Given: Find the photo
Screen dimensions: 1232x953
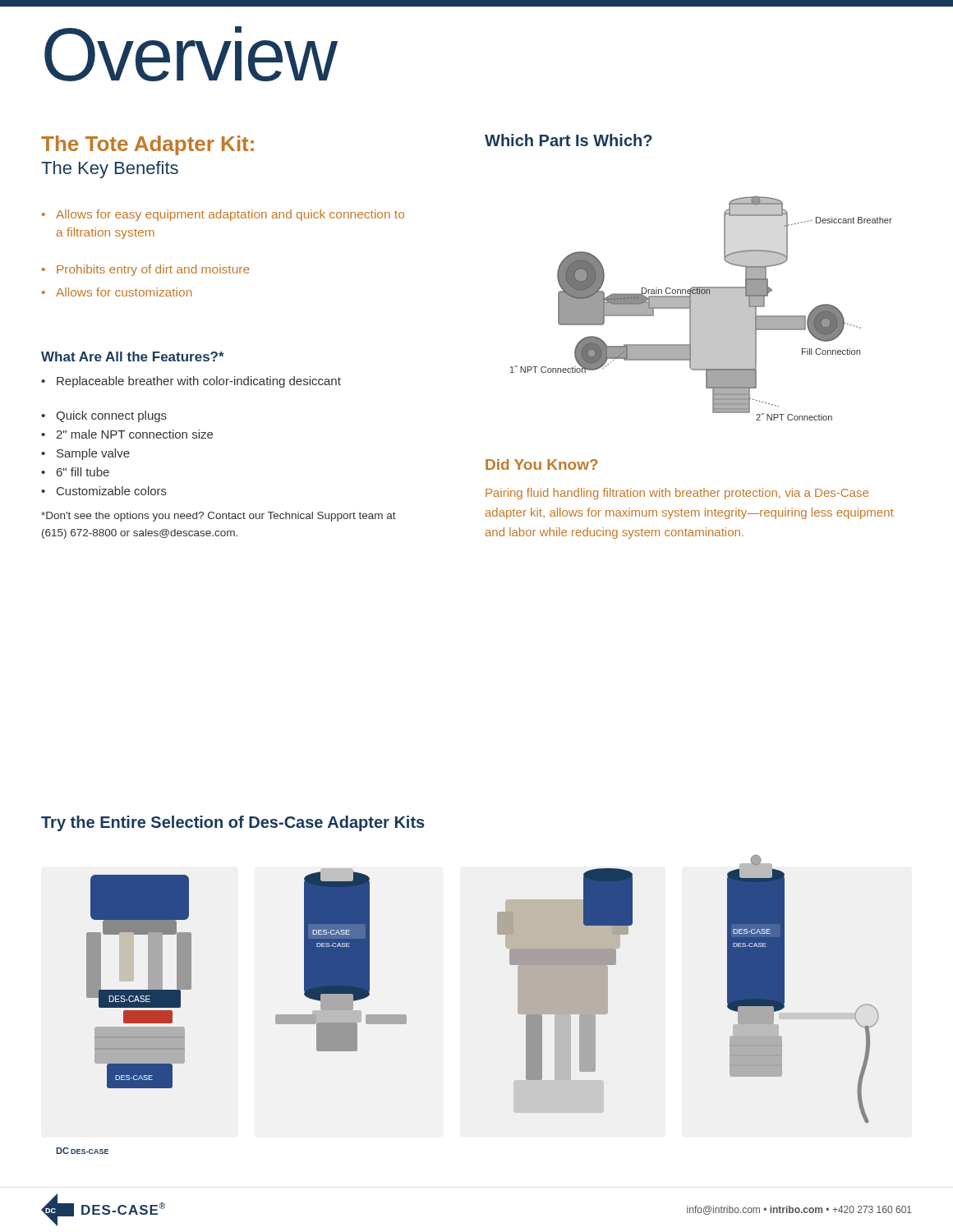Looking at the screenshot, I should coord(476,1006).
